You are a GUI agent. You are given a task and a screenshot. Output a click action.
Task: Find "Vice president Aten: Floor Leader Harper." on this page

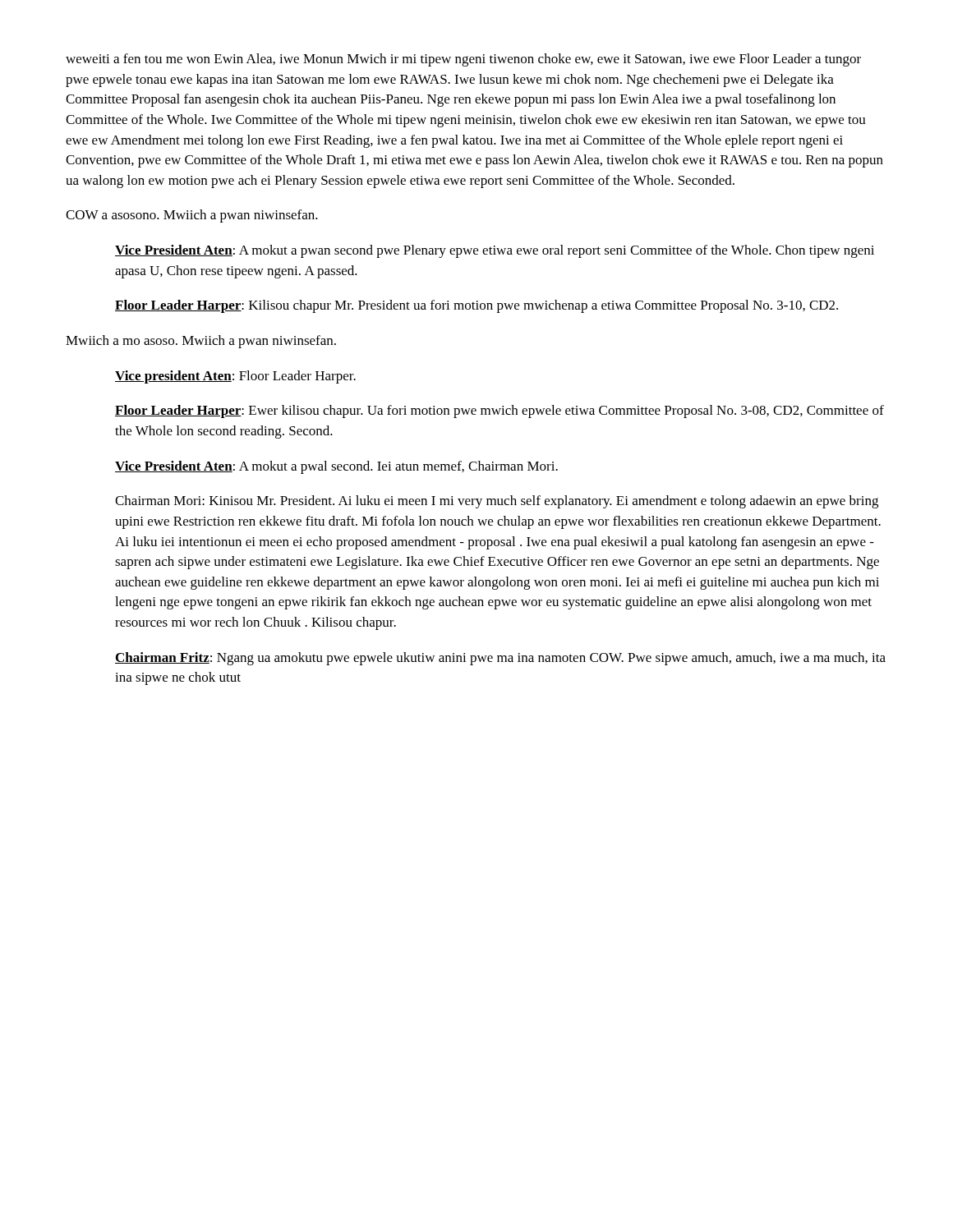click(x=236, y=376)
